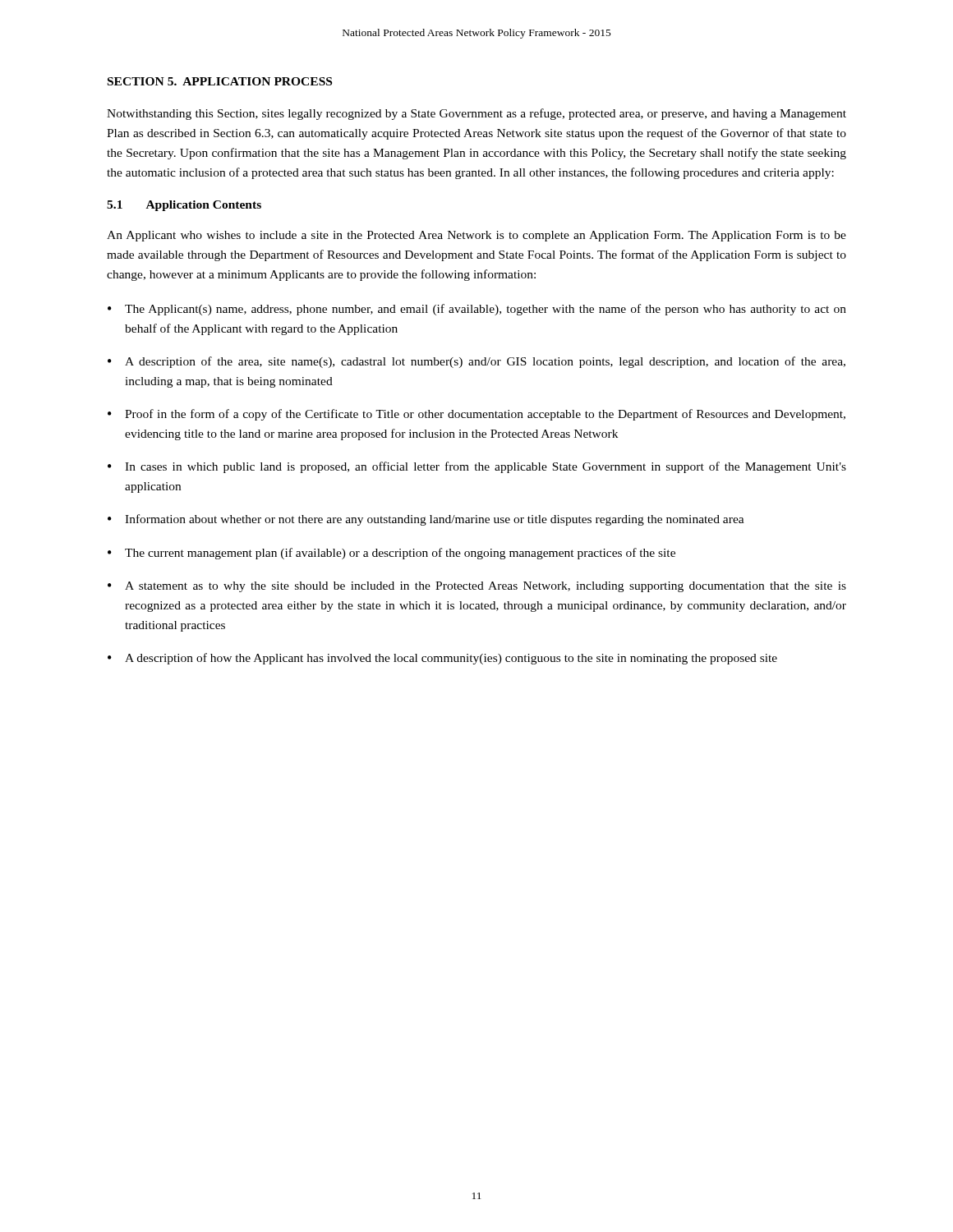
Task: Click on the list item that reads "• The current management plan (if available) or"
Action: click(x=476, y=553)
